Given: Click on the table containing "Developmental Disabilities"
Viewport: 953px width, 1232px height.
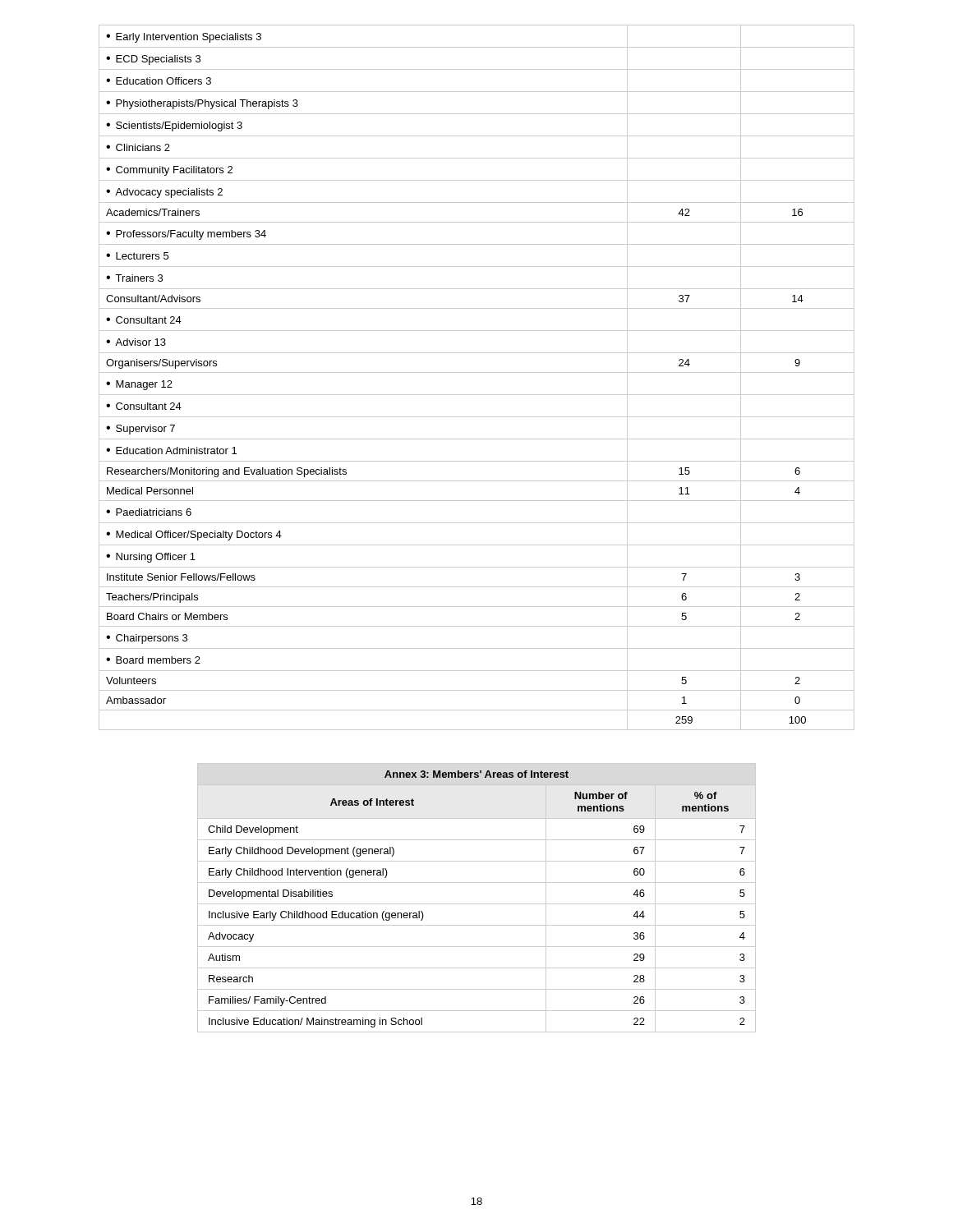Looking at the screenshot, I should (476, 898).
